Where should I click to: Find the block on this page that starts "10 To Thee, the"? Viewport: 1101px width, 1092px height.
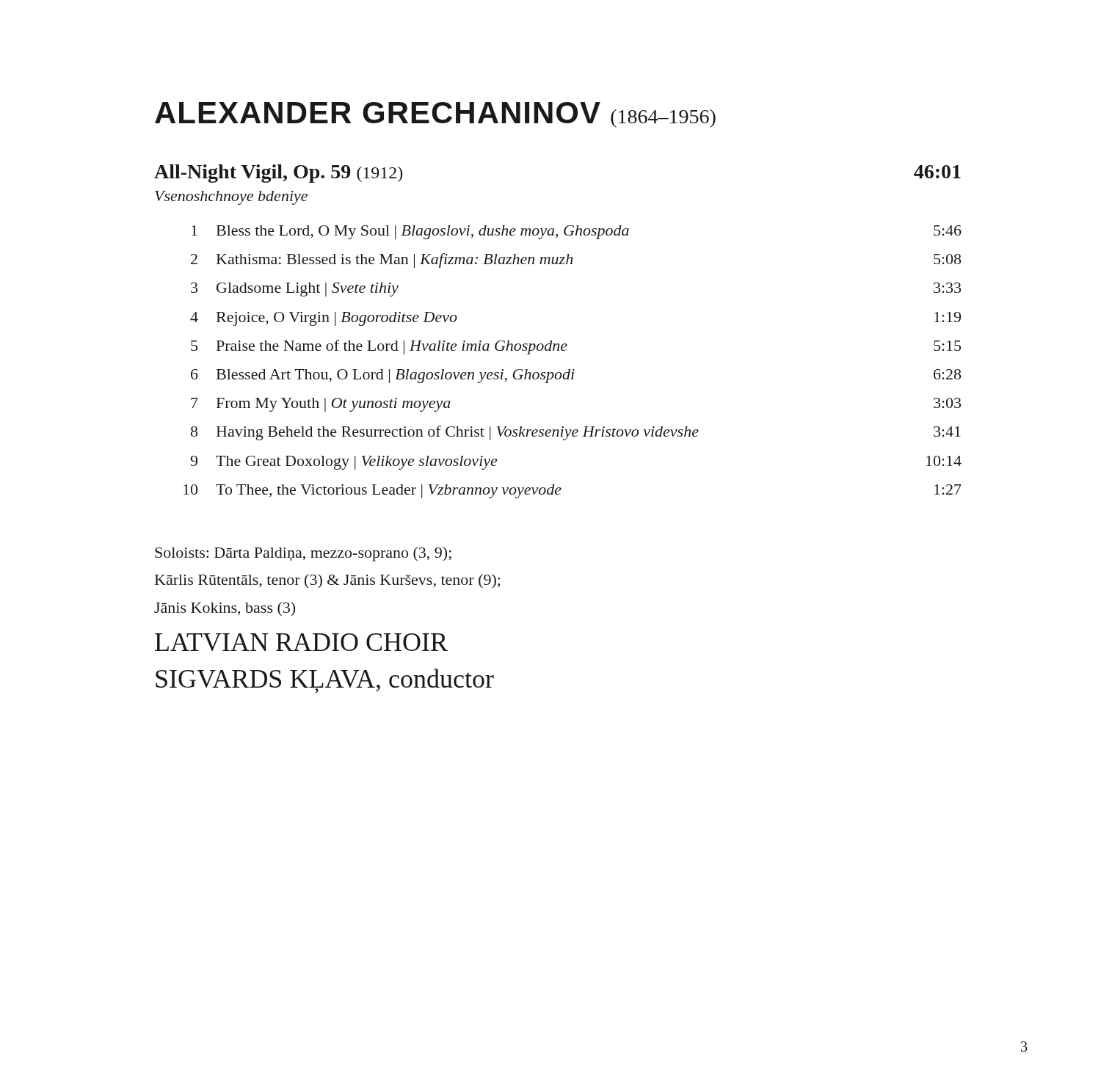[558, 489]
